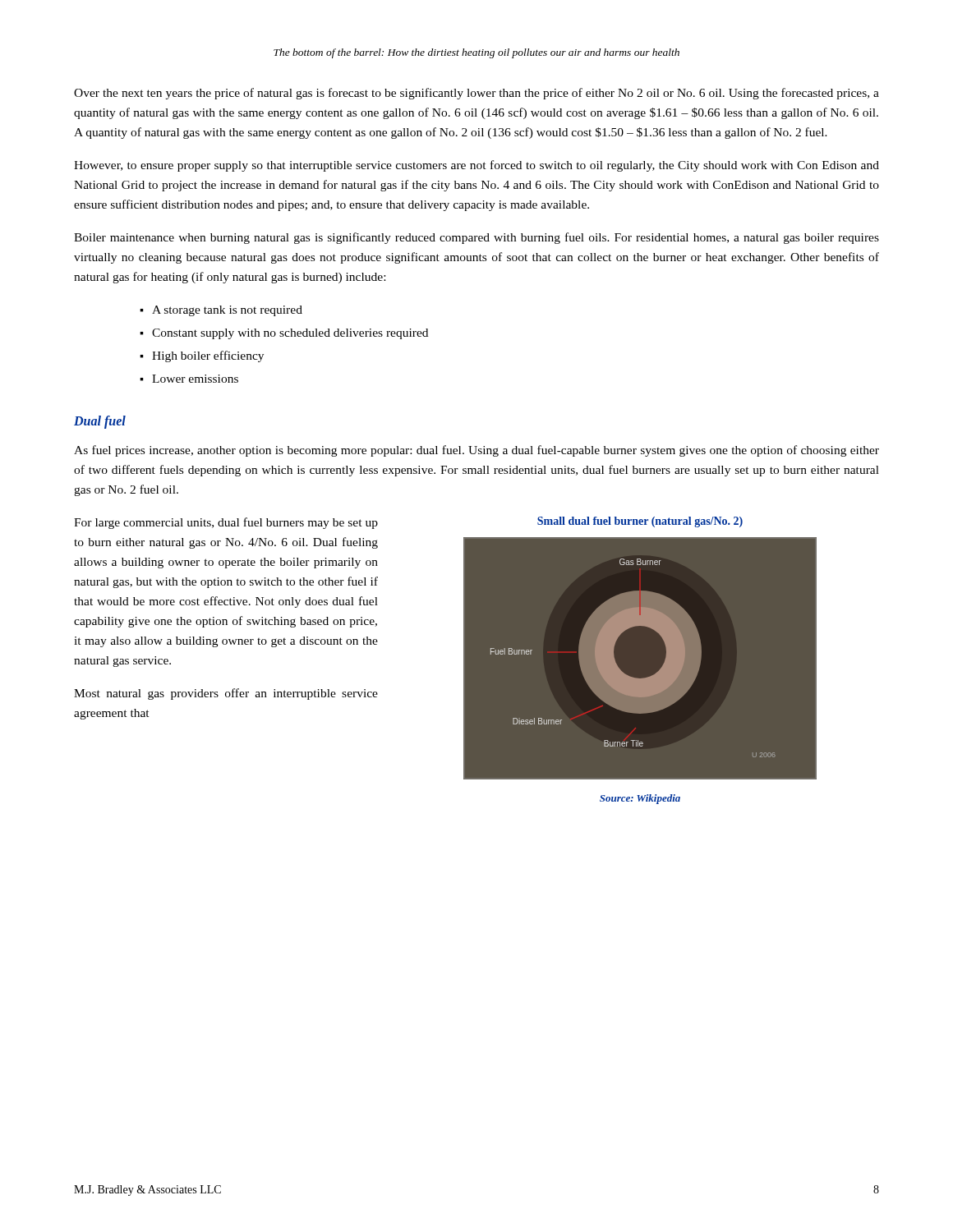Find the text block that reads "Most natural gas providers offer an interruptible service"
Viewport: 953px width, 1232px height.
[x=226, y=703]
